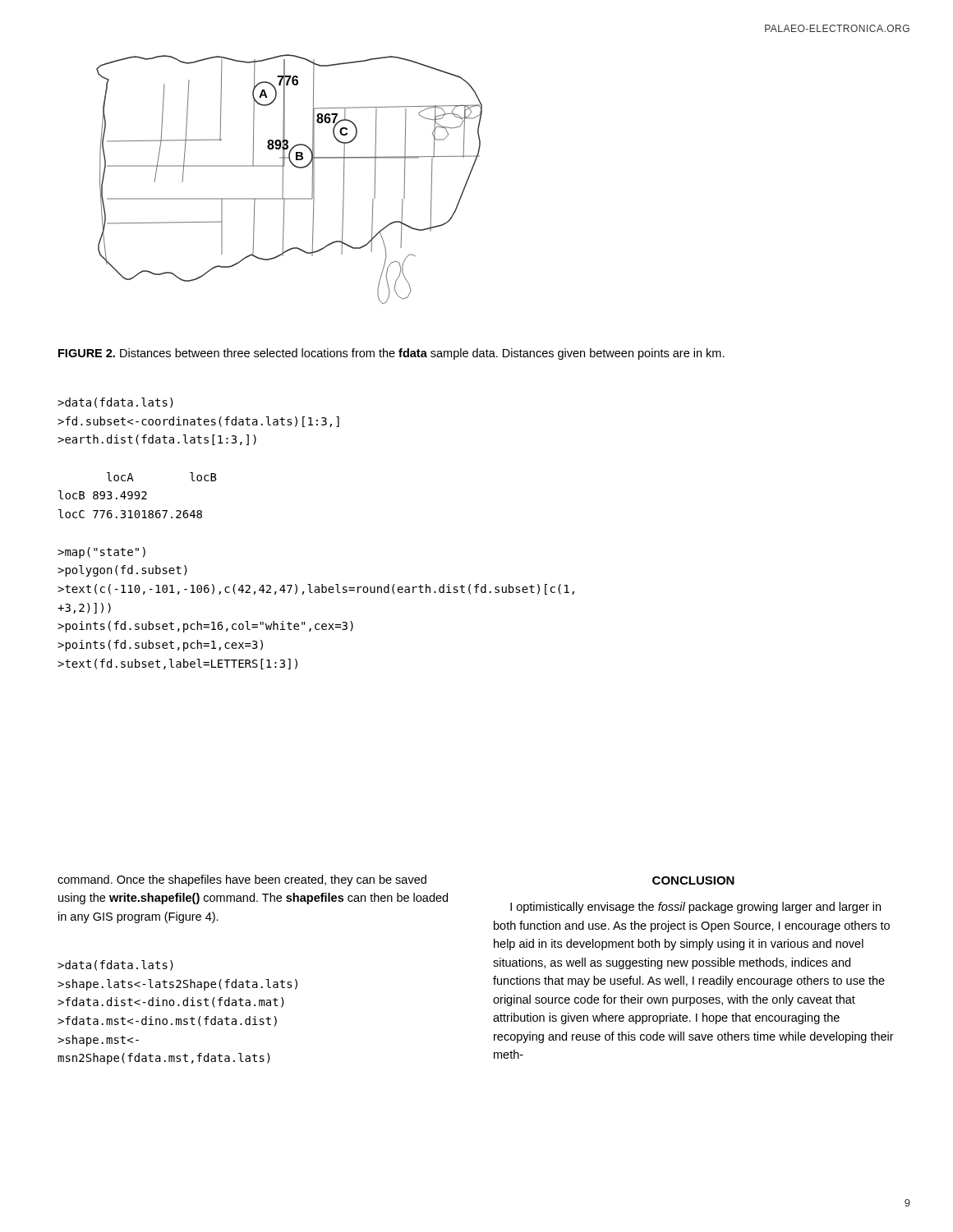Screen dimensions: 1232x953
Task: Find the map
Action: point(337,188)
